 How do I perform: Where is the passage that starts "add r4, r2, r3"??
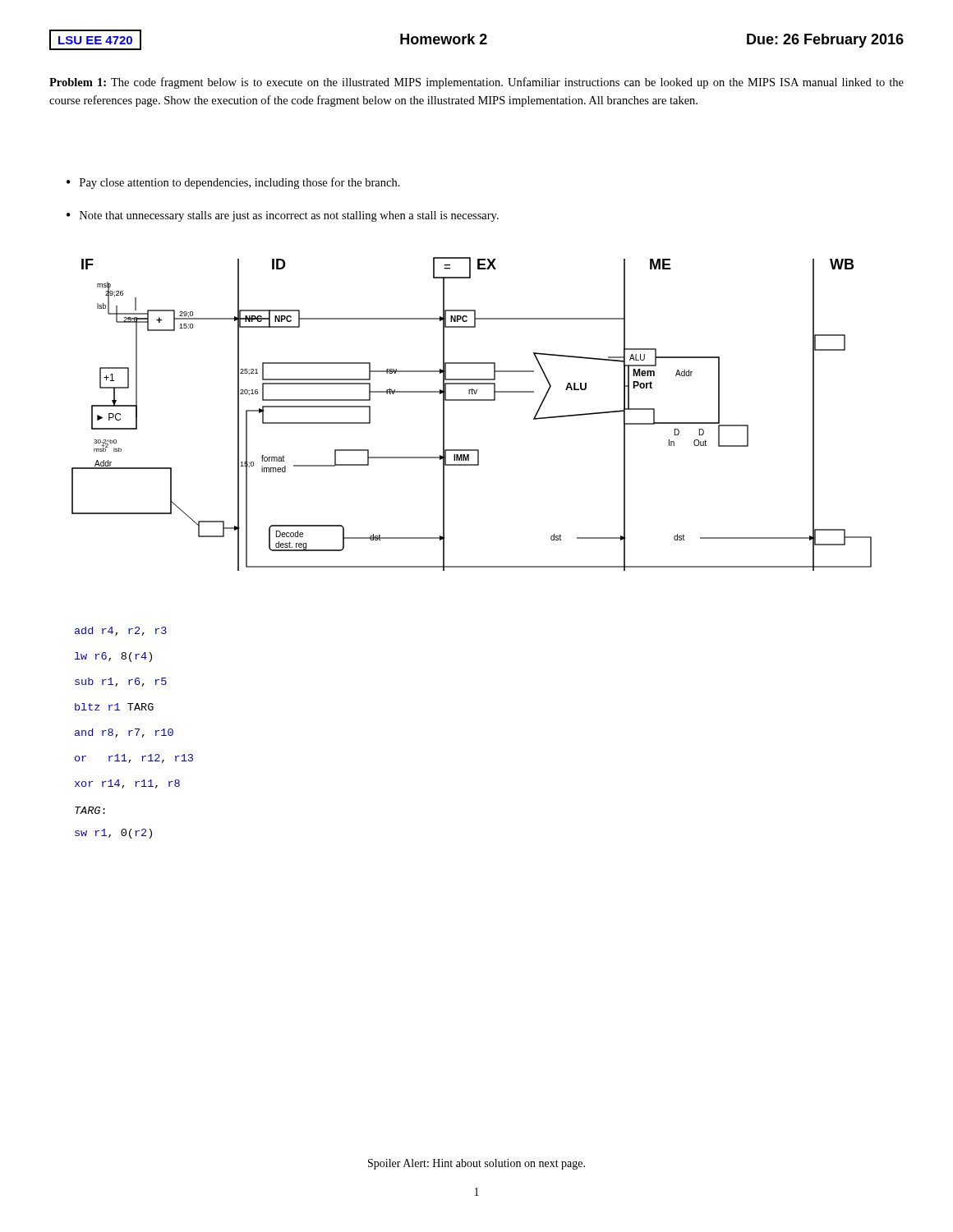click(134, 732)
